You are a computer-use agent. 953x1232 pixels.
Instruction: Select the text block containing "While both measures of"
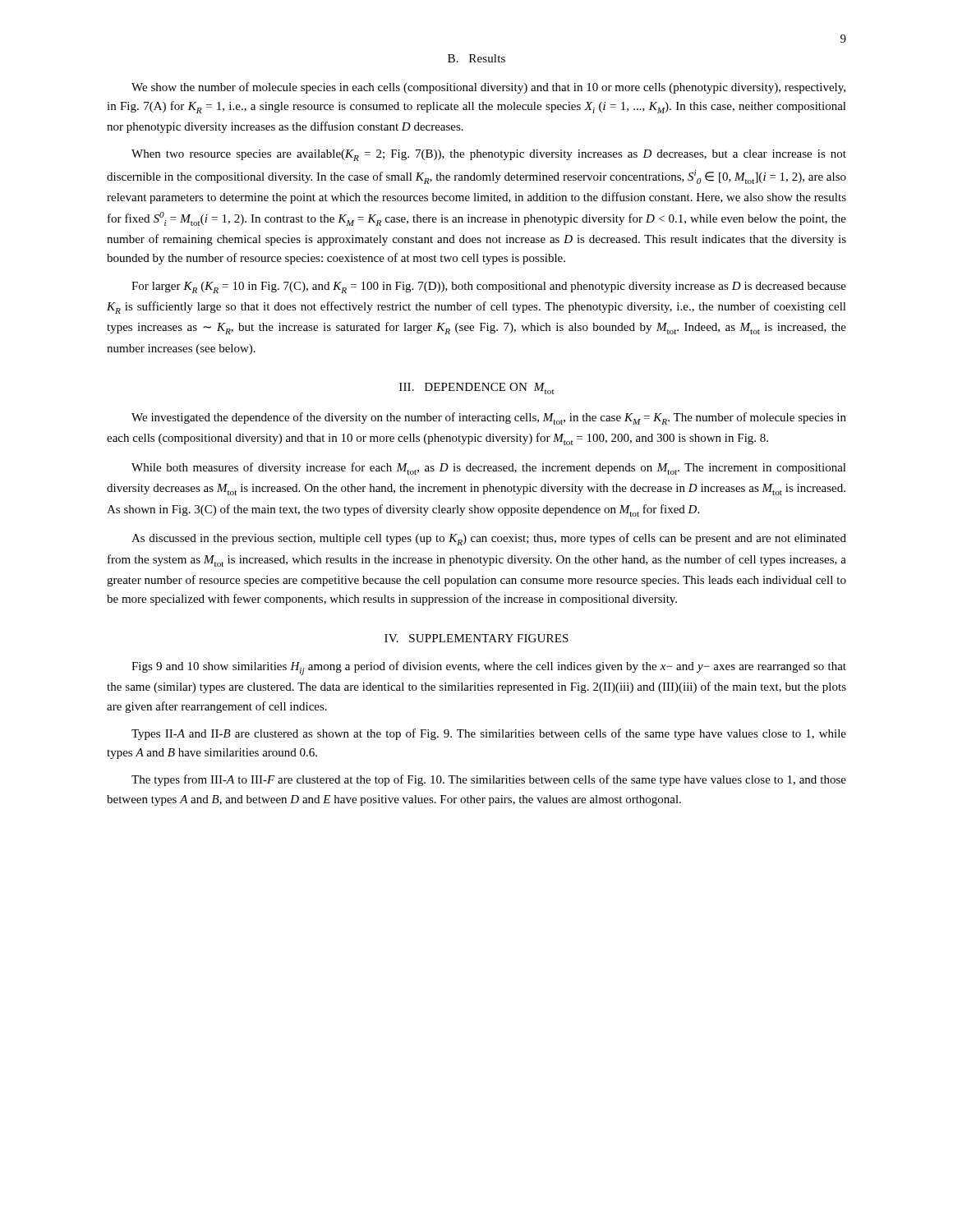pyautogui.click(x=476, y=490)
